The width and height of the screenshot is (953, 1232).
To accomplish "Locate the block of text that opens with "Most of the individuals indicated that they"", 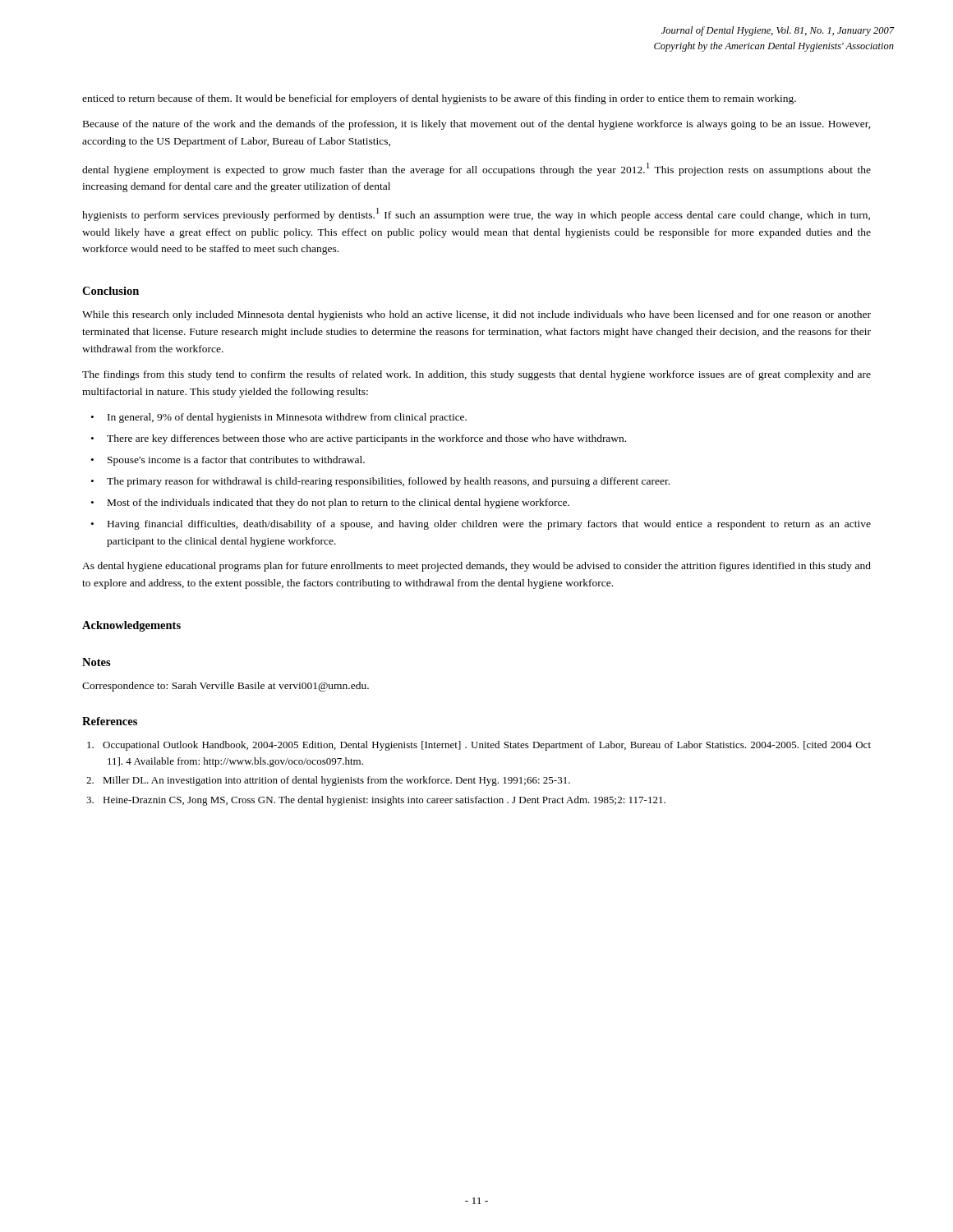I will coord(338,502).
